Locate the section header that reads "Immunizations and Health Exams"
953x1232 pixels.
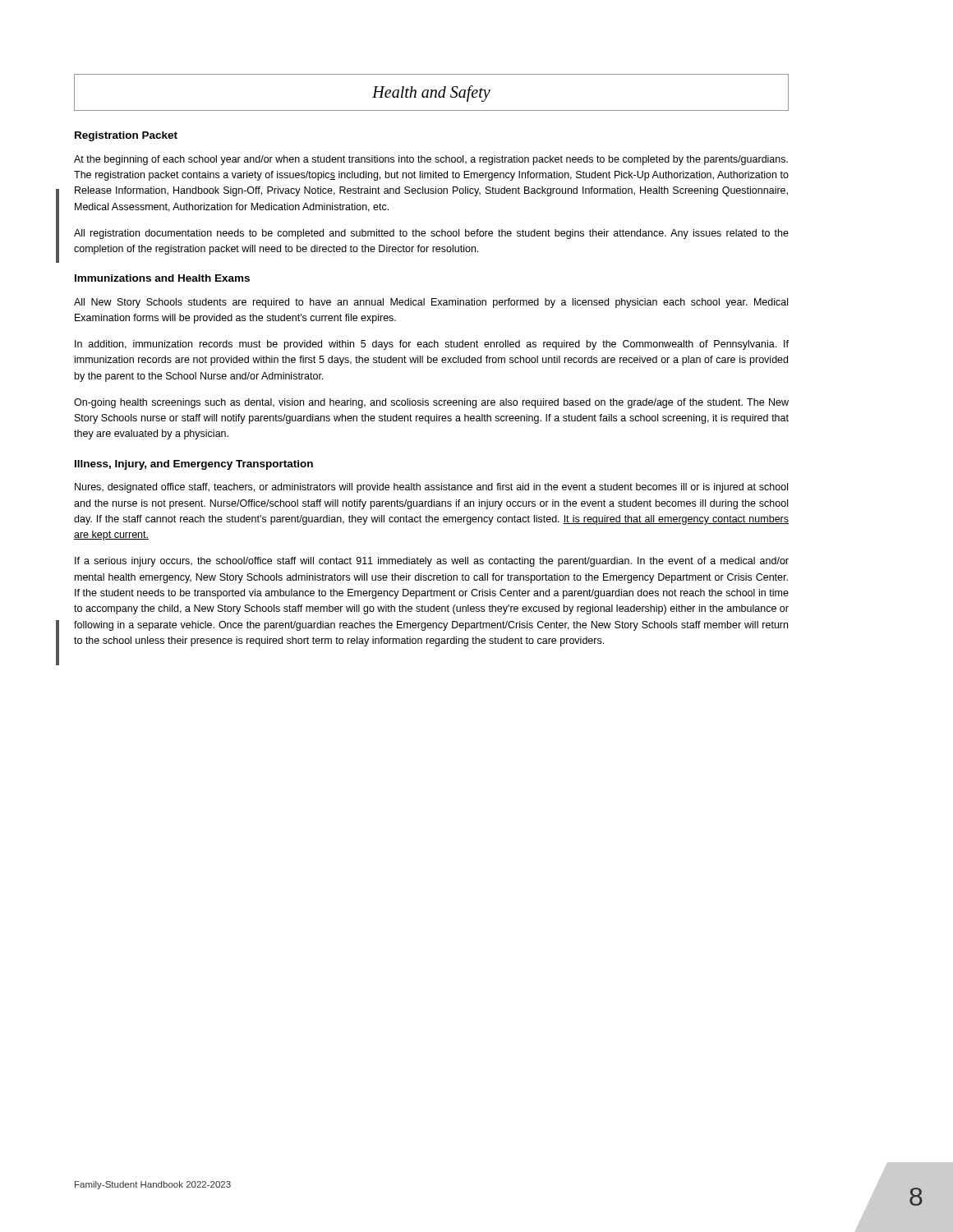[162, 278]
